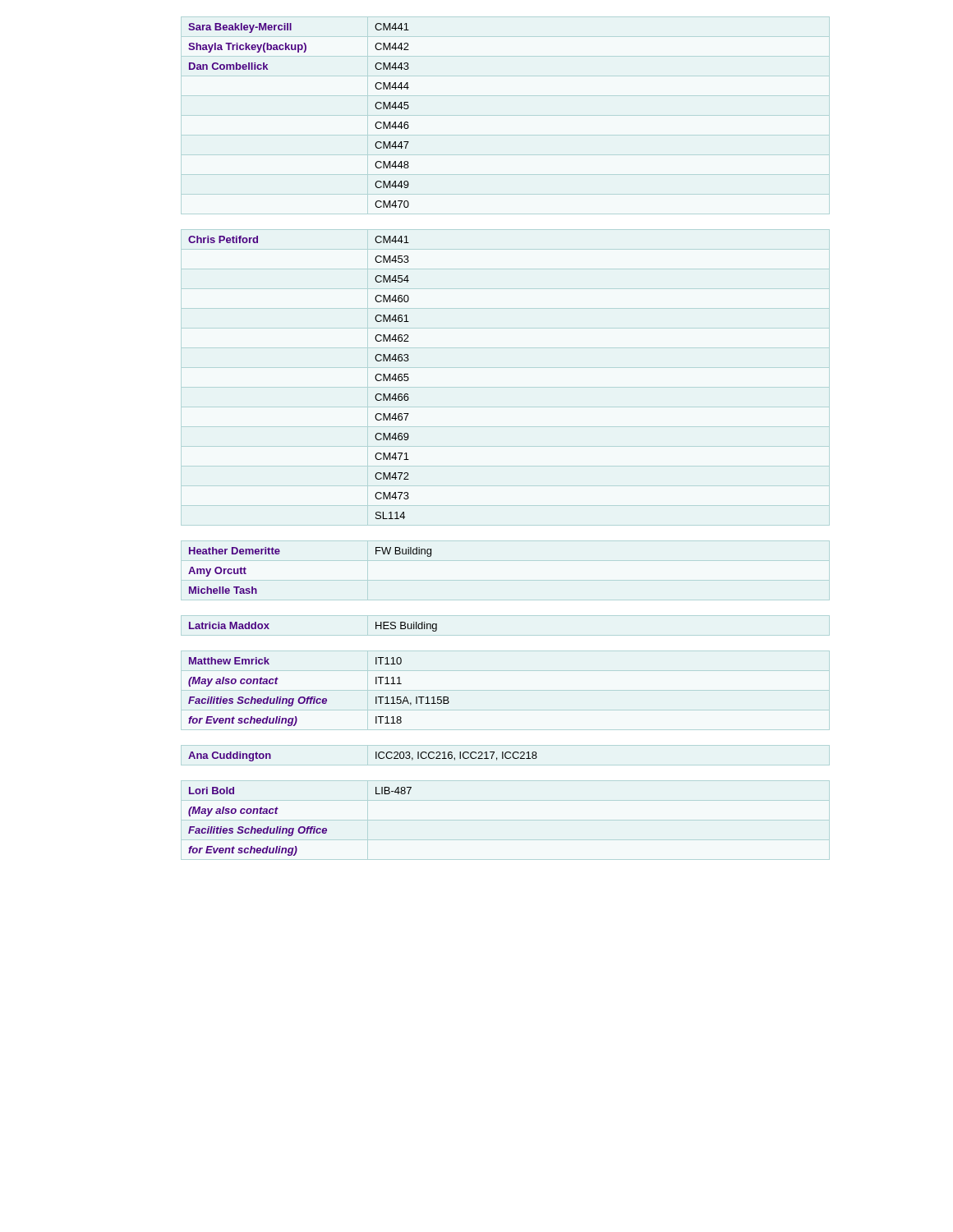Find the table that mentions "Dan Combellick"
Image resolution: width=953 pixels, height=1232 pixels.
point(505,115)
